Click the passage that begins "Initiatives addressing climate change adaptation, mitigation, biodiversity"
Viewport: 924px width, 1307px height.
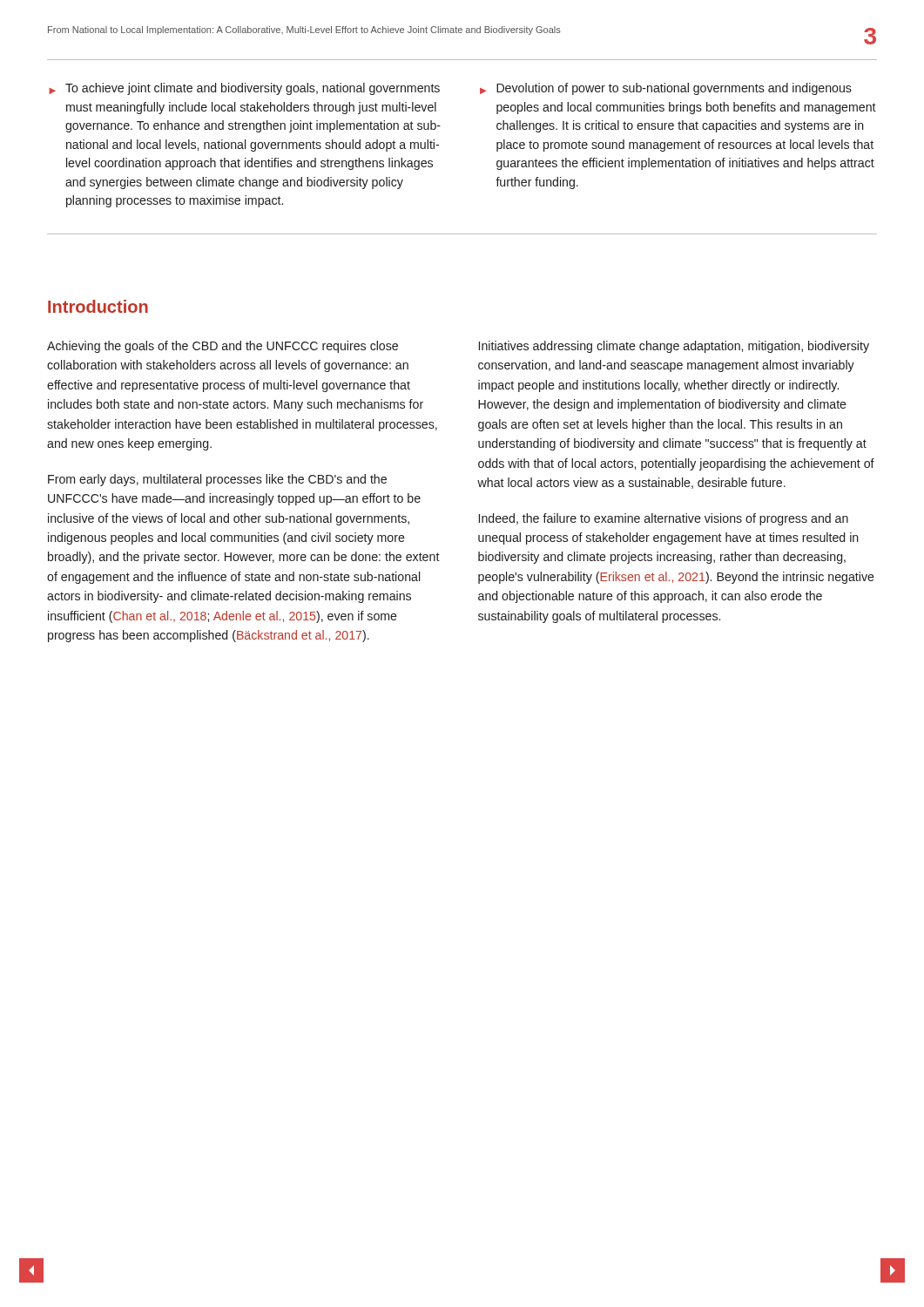[676, 414]
